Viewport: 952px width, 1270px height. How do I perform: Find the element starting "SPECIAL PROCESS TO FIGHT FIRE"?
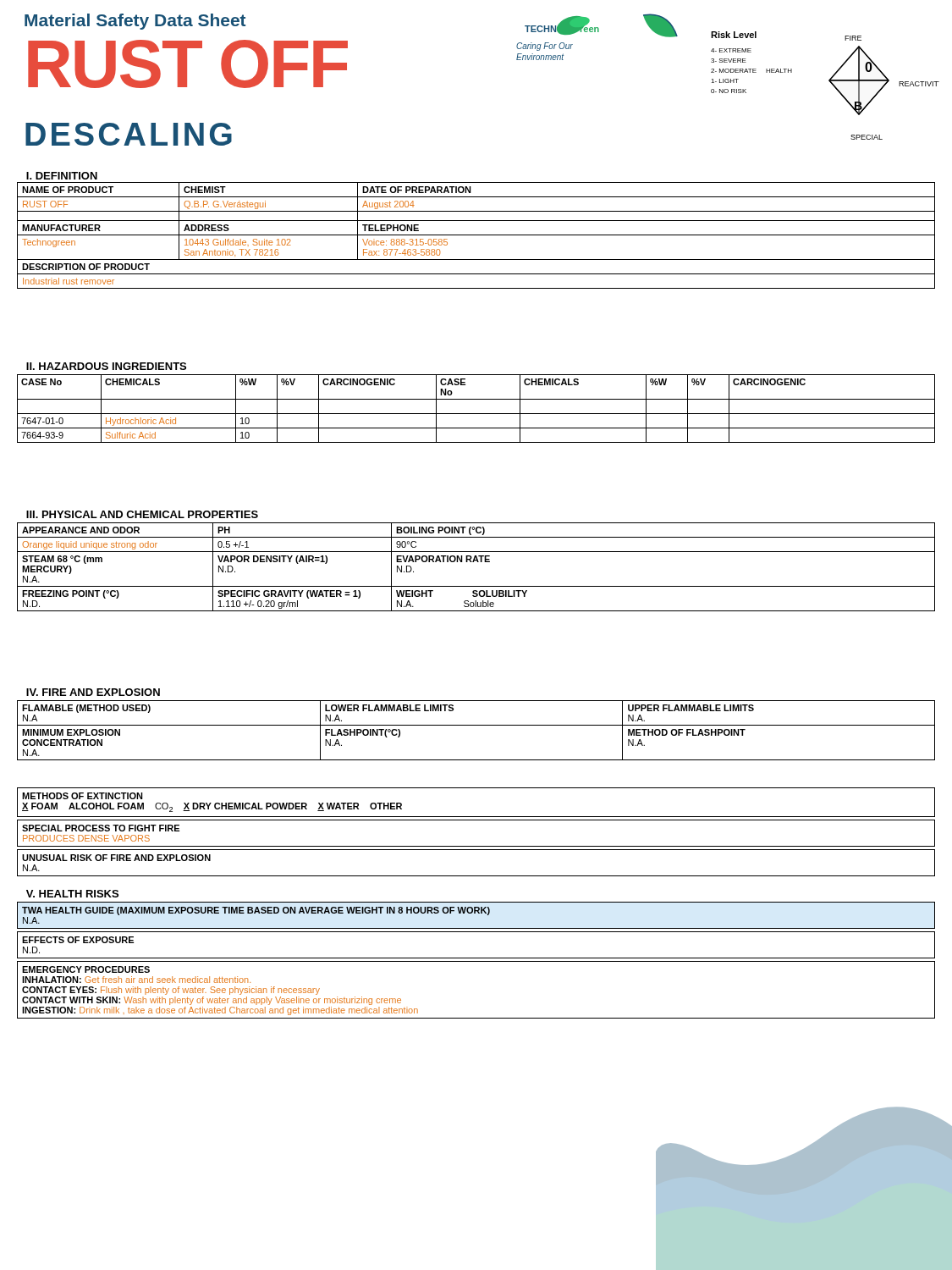(x=101, y=833)
